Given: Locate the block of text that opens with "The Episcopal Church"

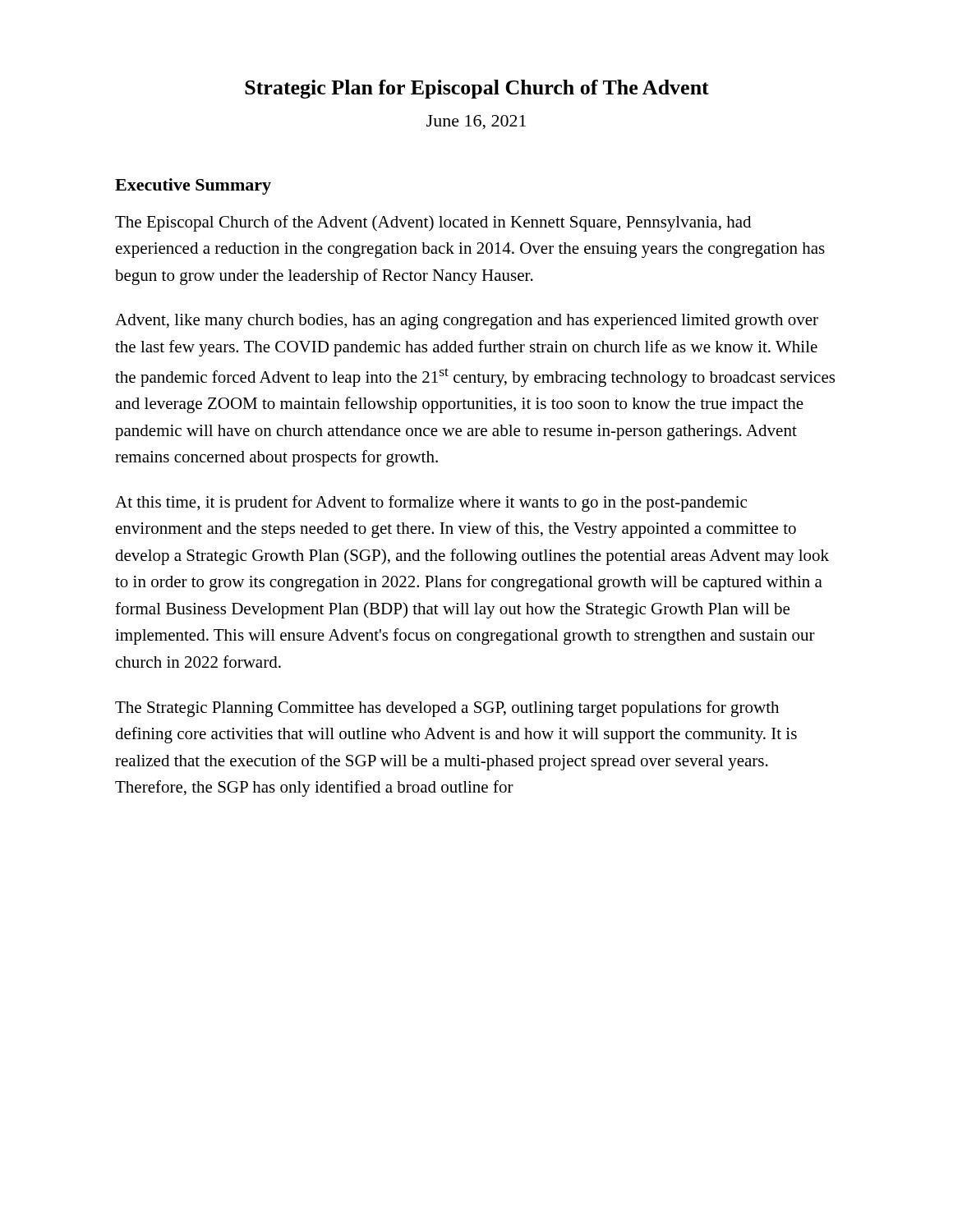Looking at the screenshot, I should pos(470,248).
